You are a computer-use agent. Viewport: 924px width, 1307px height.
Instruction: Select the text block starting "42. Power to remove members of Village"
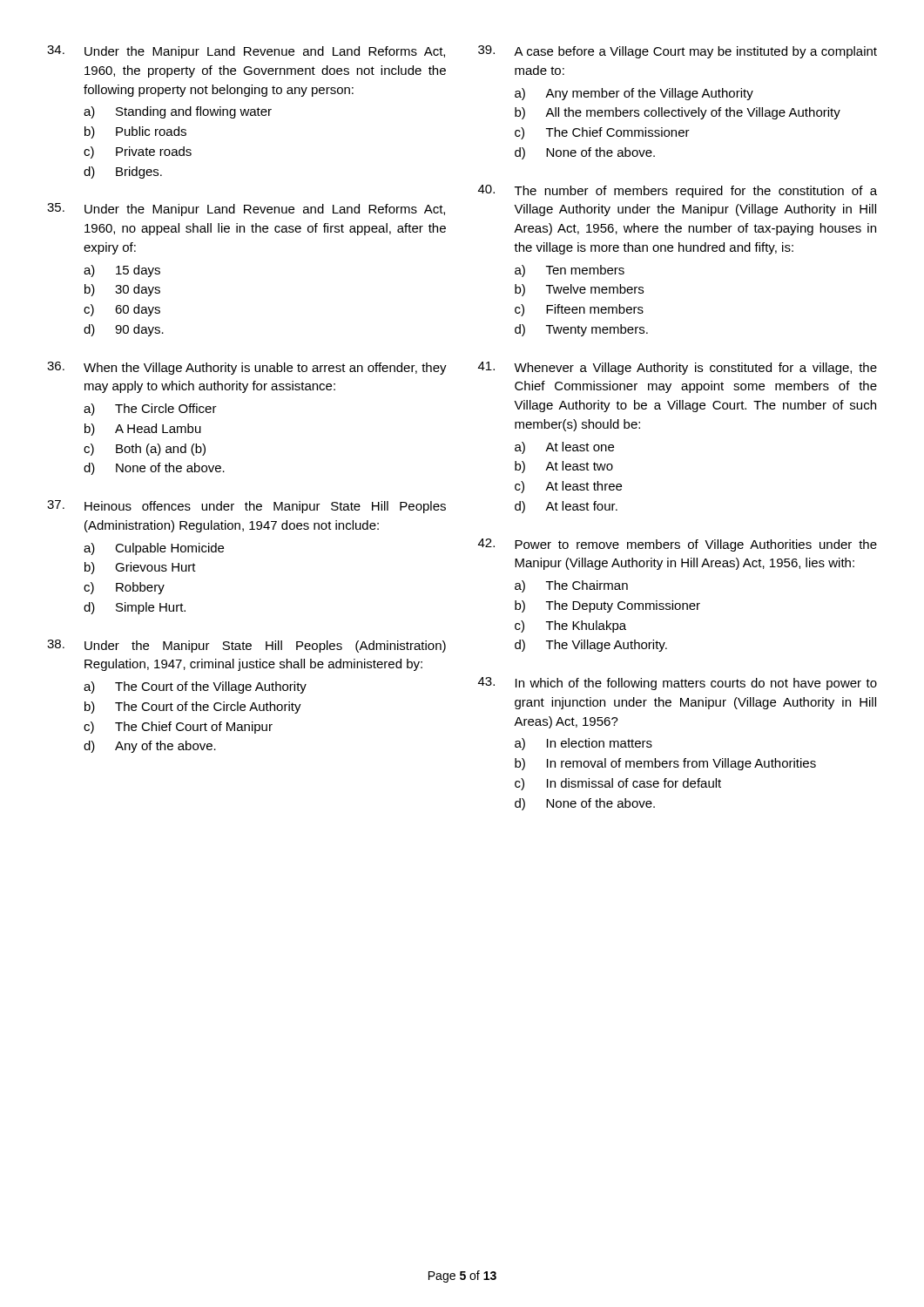[x=677, y=594]
